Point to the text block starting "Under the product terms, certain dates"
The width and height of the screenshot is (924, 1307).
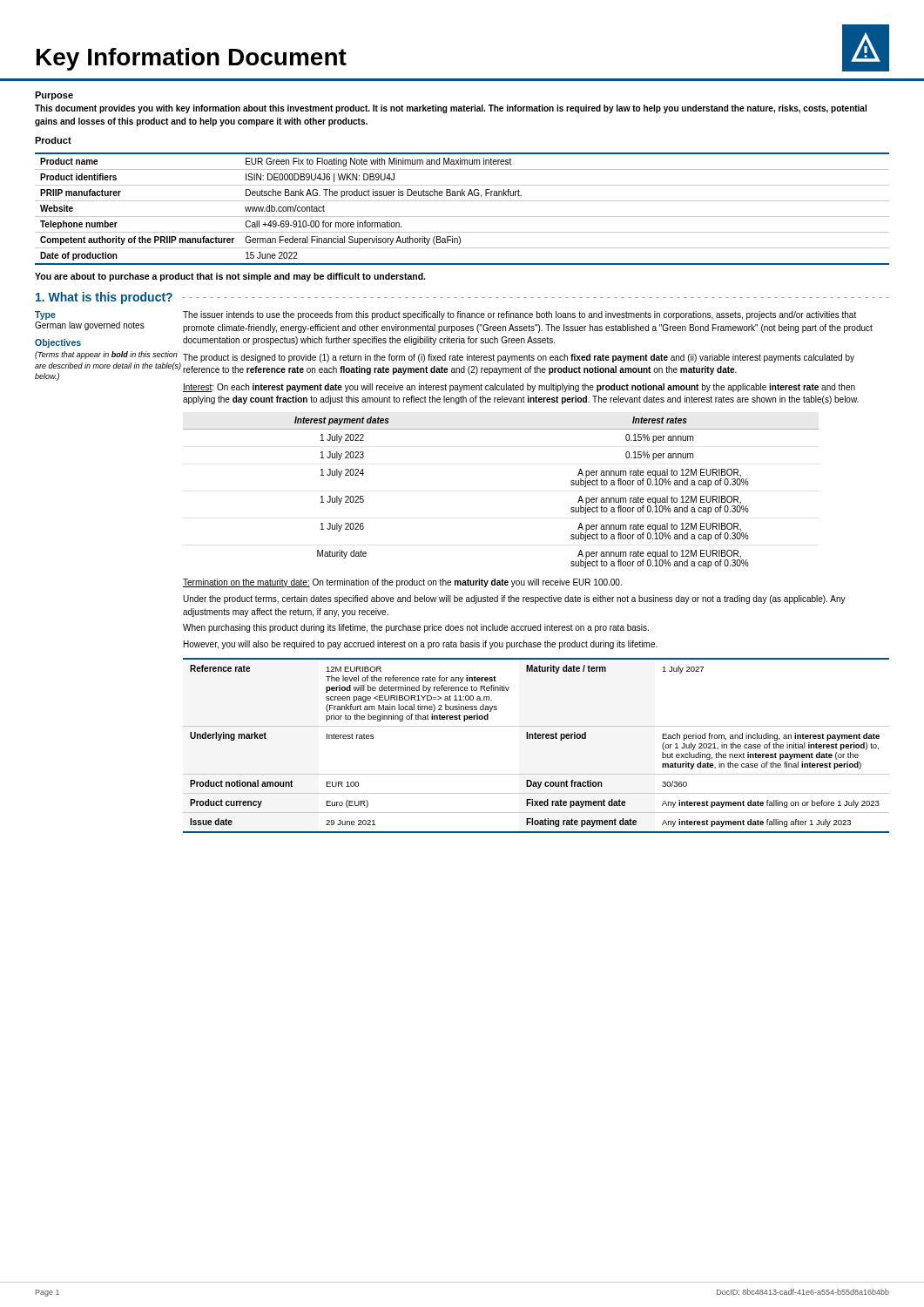[514, 605]
